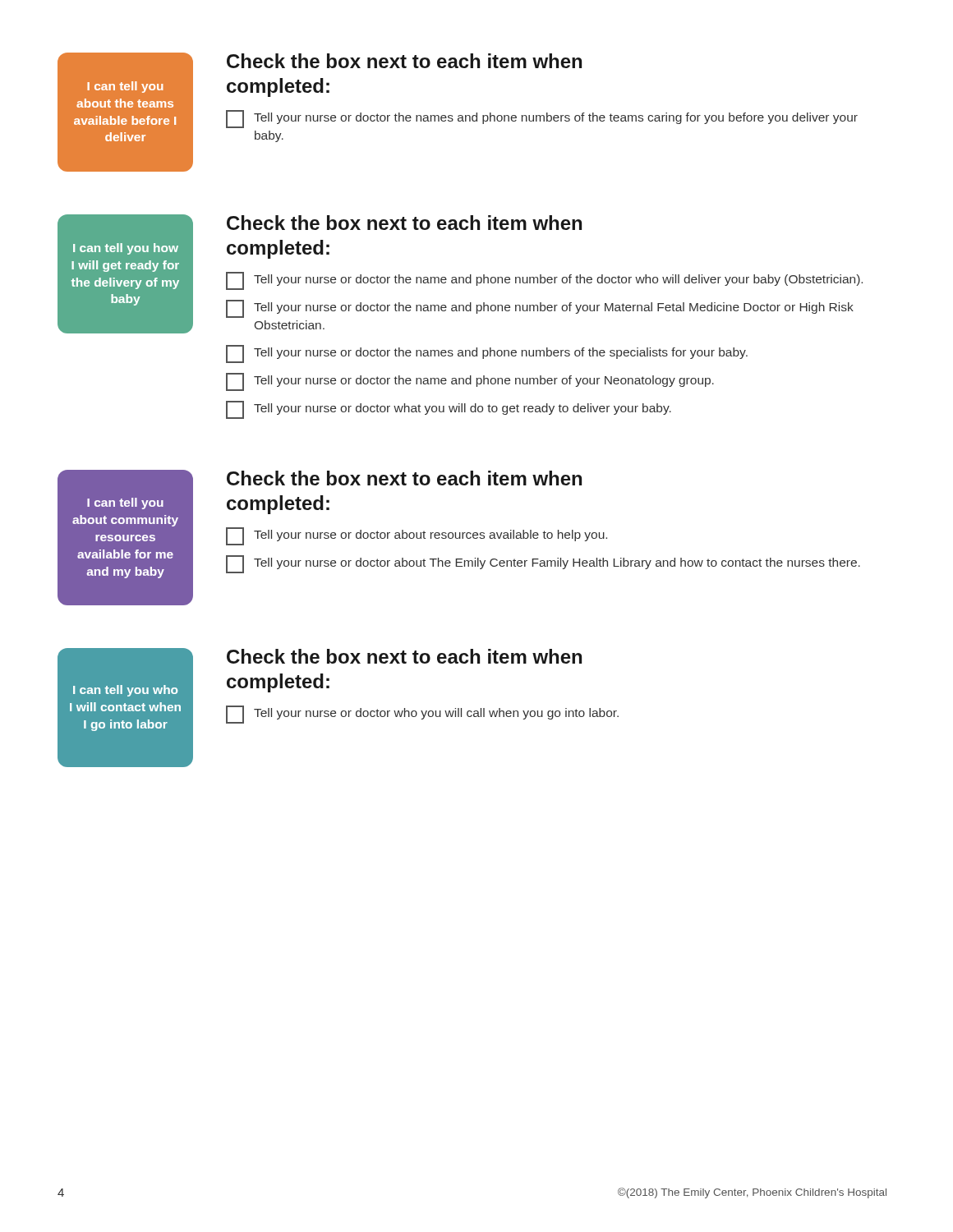Select the text block starting "Tell your nurse or doctor about resources"
This screenshot has height=1232, width=953.
click(x=557, y=535)
